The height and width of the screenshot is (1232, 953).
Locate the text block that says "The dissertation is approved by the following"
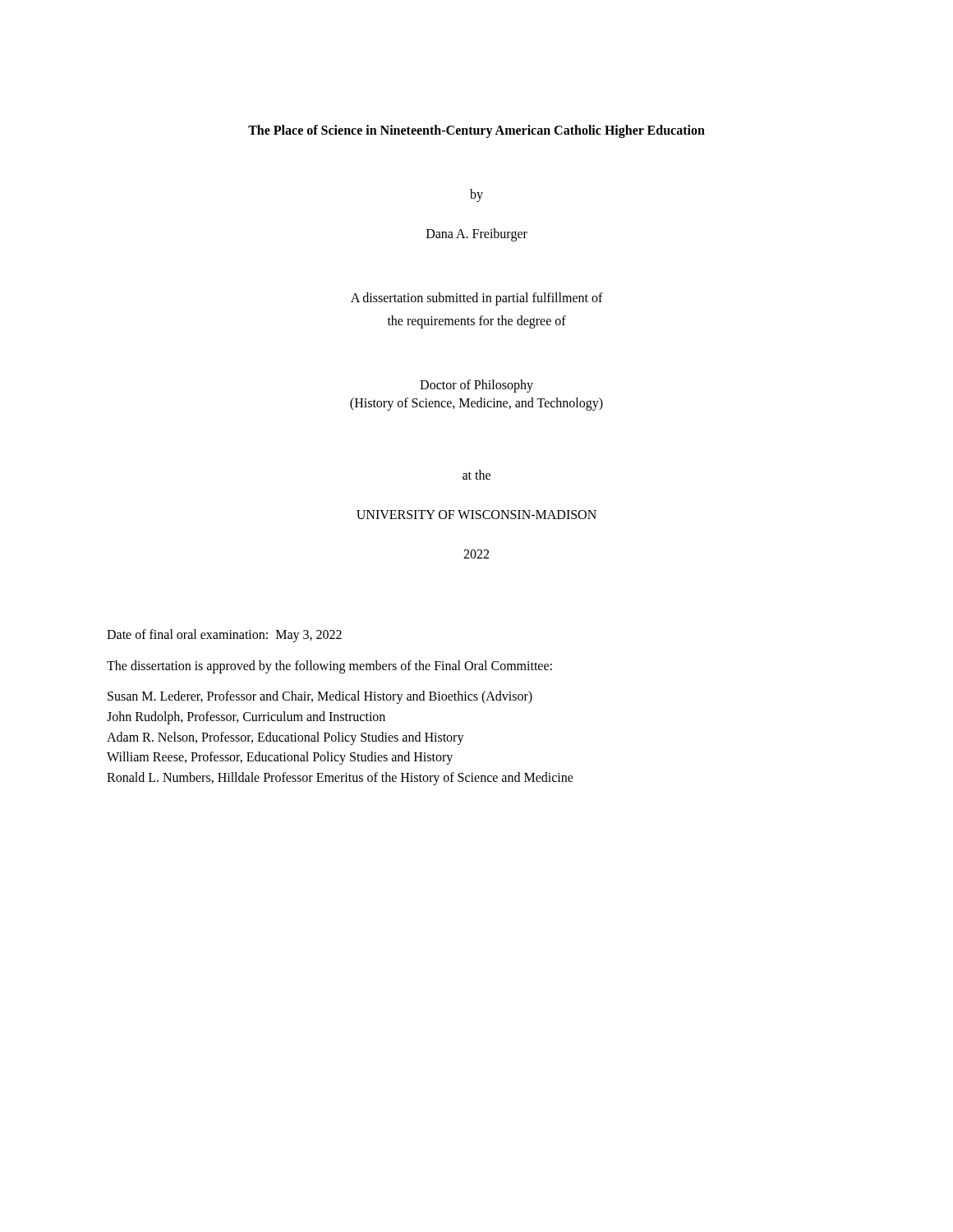coord(330,666)
